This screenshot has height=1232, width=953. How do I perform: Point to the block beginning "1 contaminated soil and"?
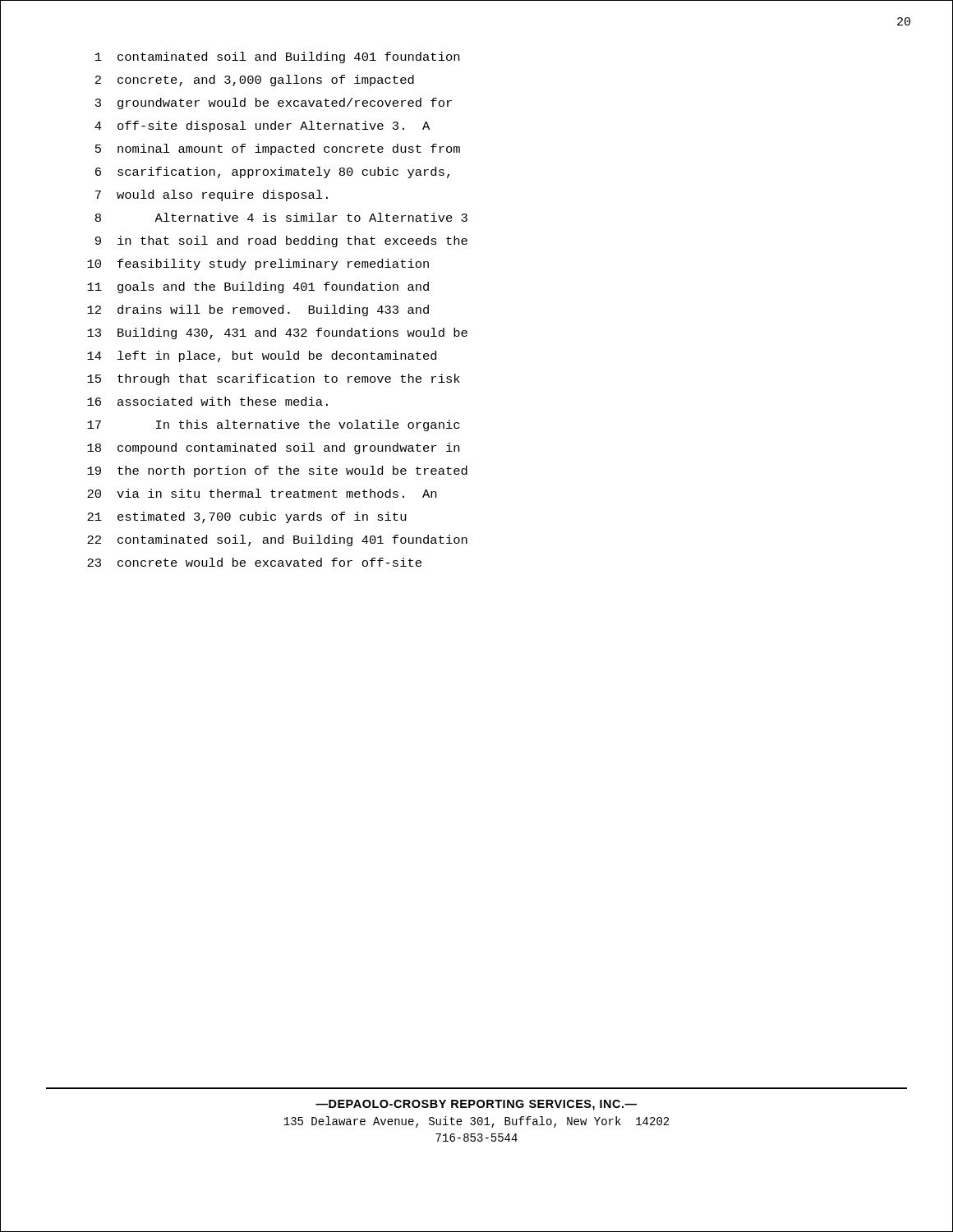[277, 57]
